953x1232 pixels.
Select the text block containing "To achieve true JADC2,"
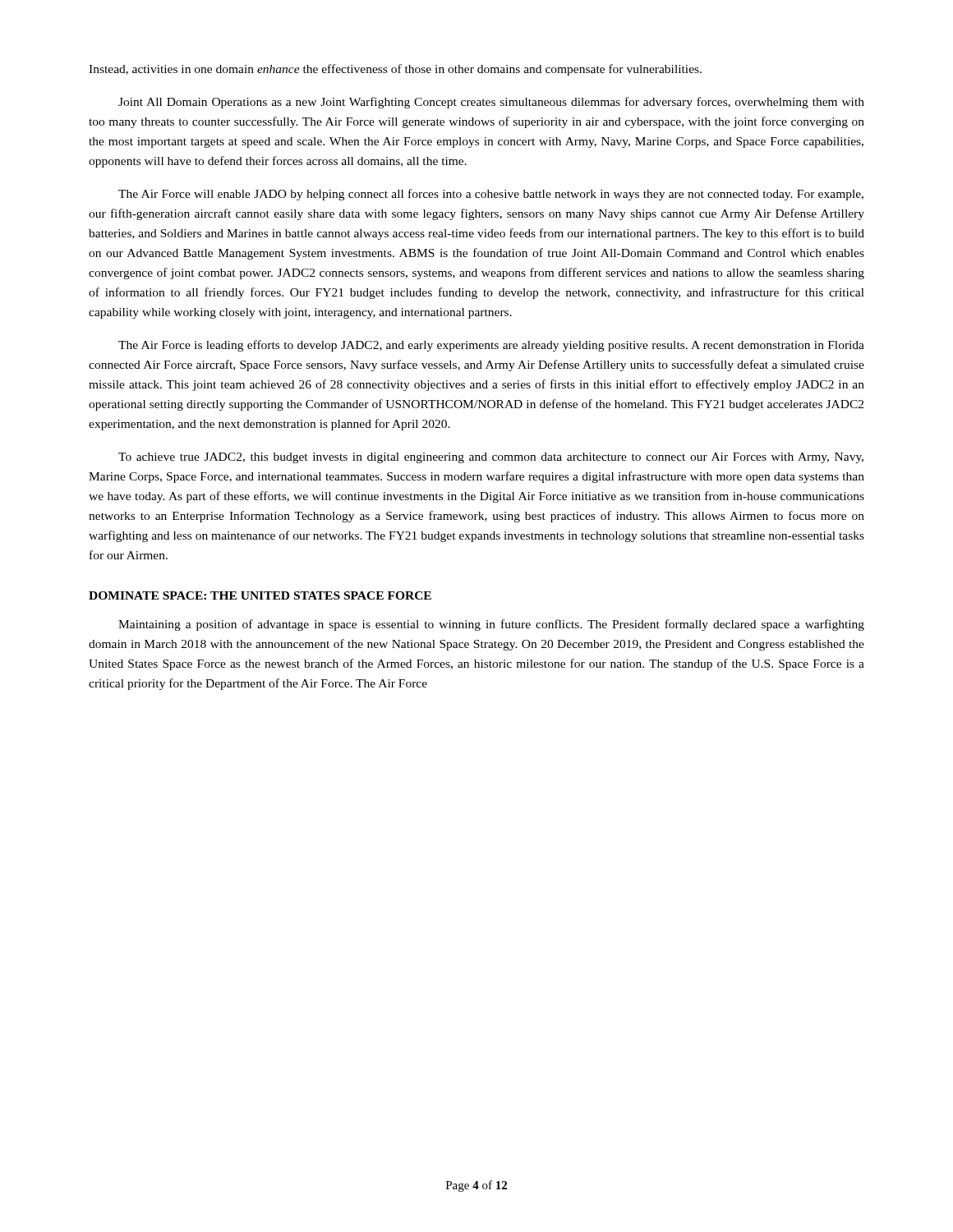click(x=476, y=506)
